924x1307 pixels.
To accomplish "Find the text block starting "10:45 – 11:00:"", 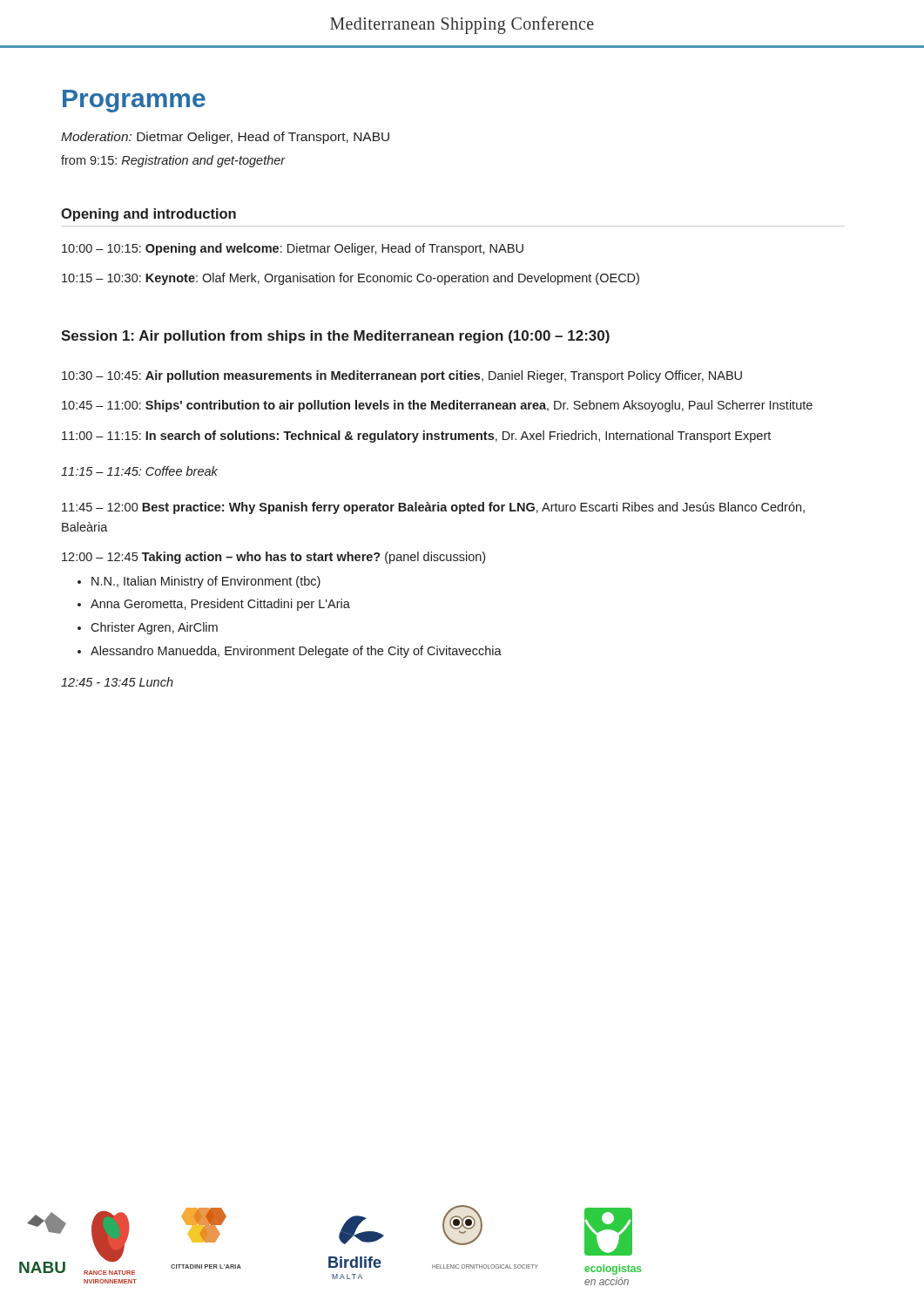I will coord(437,405).
